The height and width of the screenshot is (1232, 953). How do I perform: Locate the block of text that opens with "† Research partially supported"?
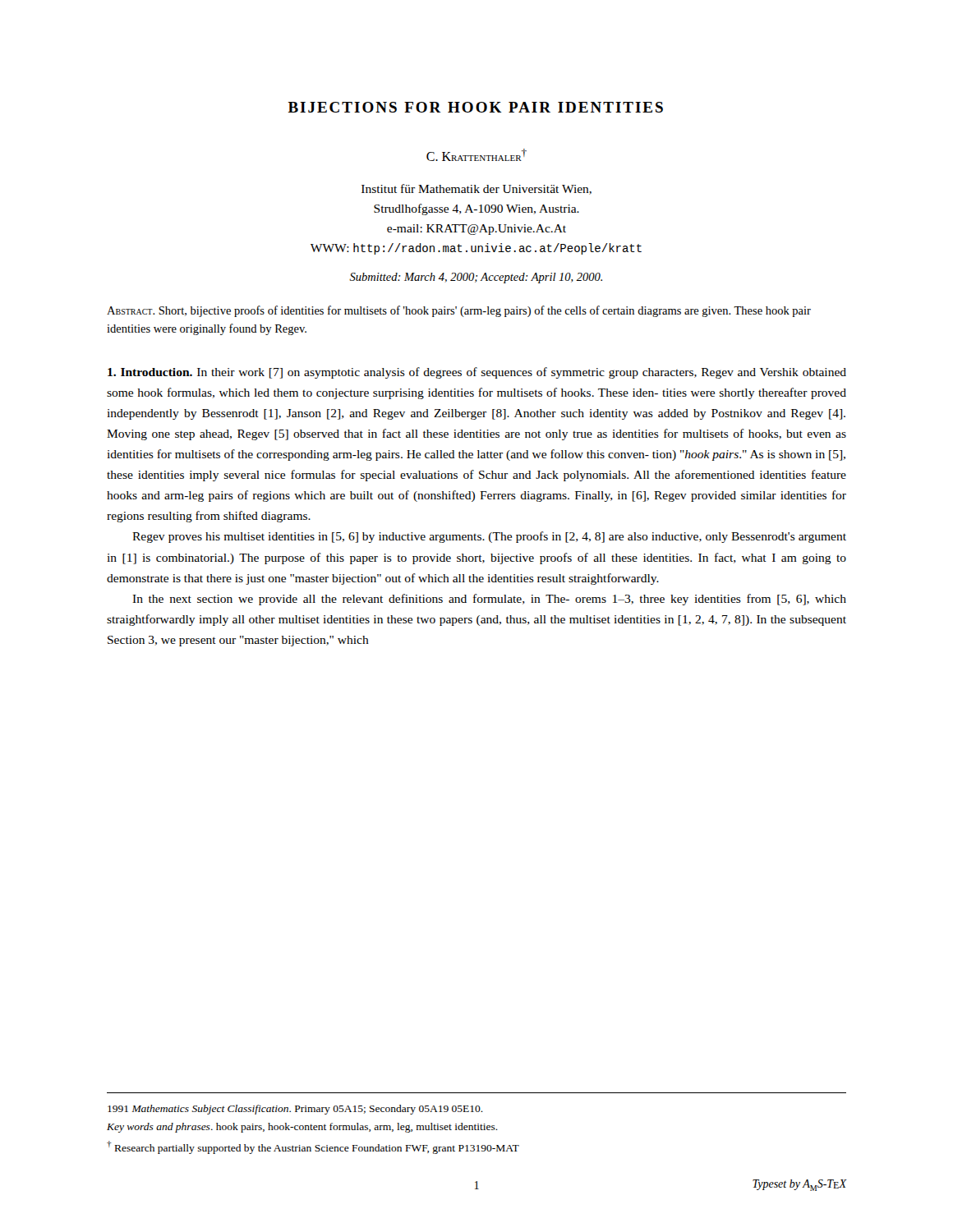pyautogui.click(x=313, y=1146)
